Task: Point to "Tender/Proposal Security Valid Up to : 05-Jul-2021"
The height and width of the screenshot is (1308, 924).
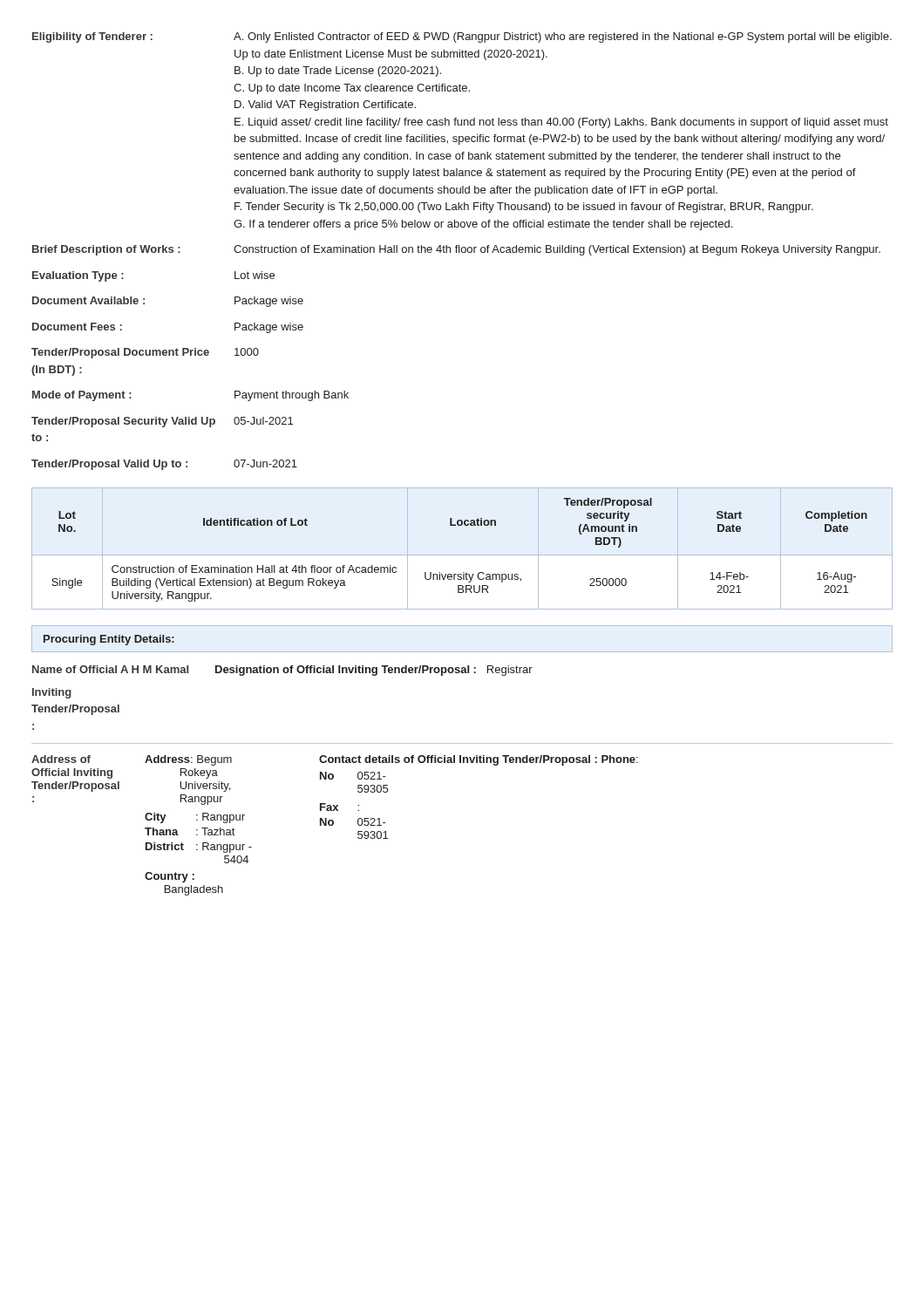Action: click(162, 422)
